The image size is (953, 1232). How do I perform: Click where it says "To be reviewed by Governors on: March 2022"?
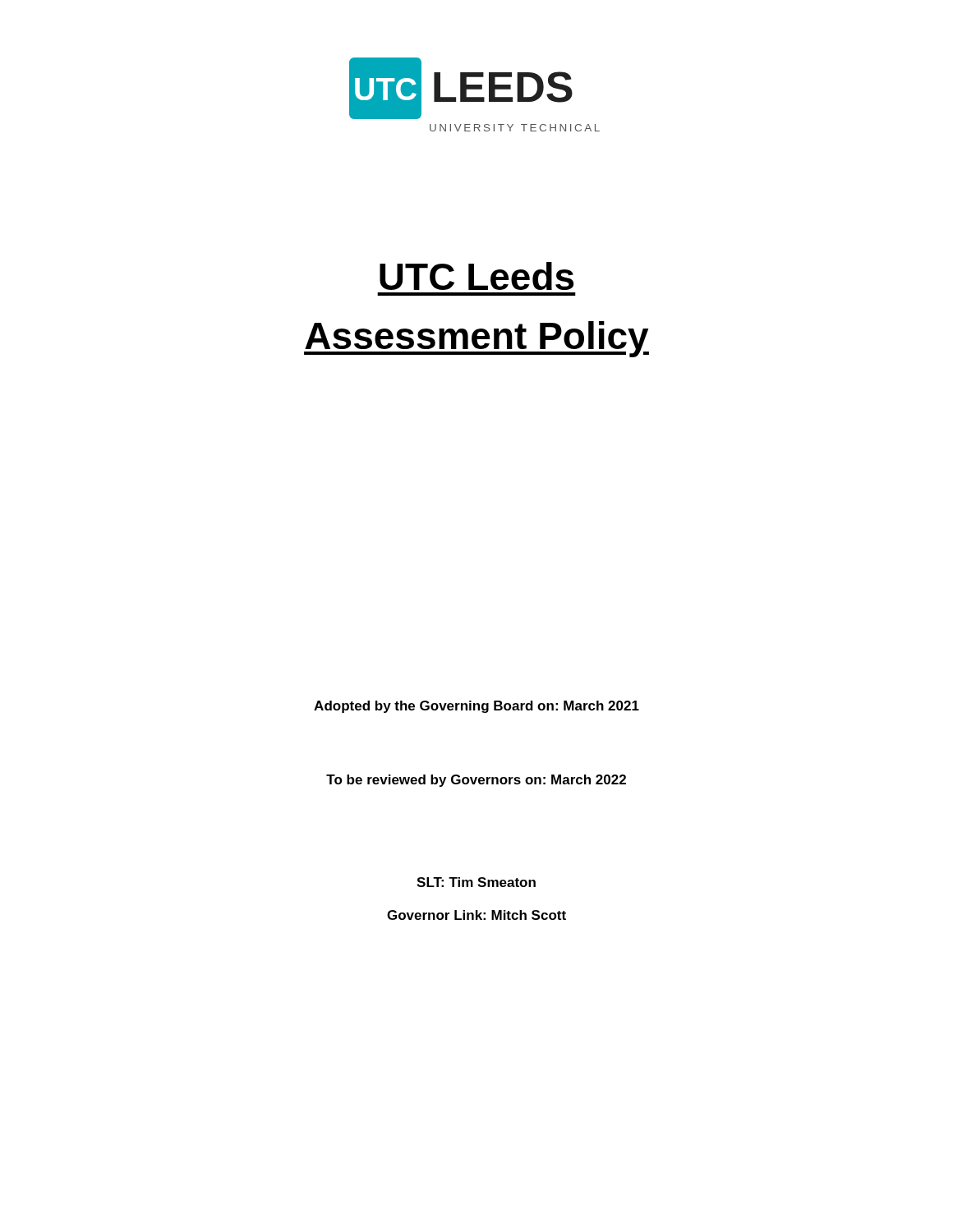coord(476,780)
